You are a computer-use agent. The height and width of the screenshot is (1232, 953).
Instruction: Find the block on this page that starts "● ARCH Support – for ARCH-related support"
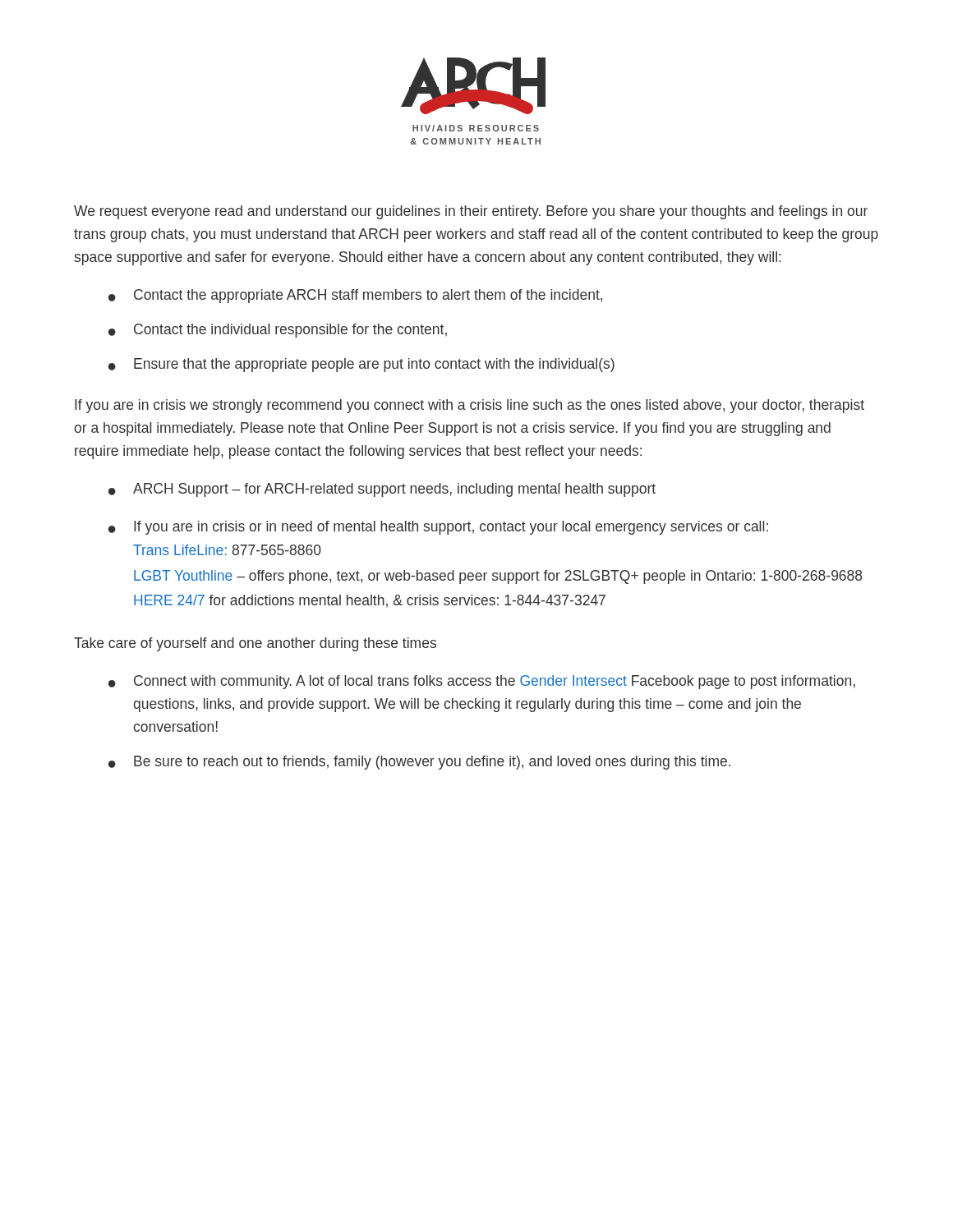pos(493,490)
